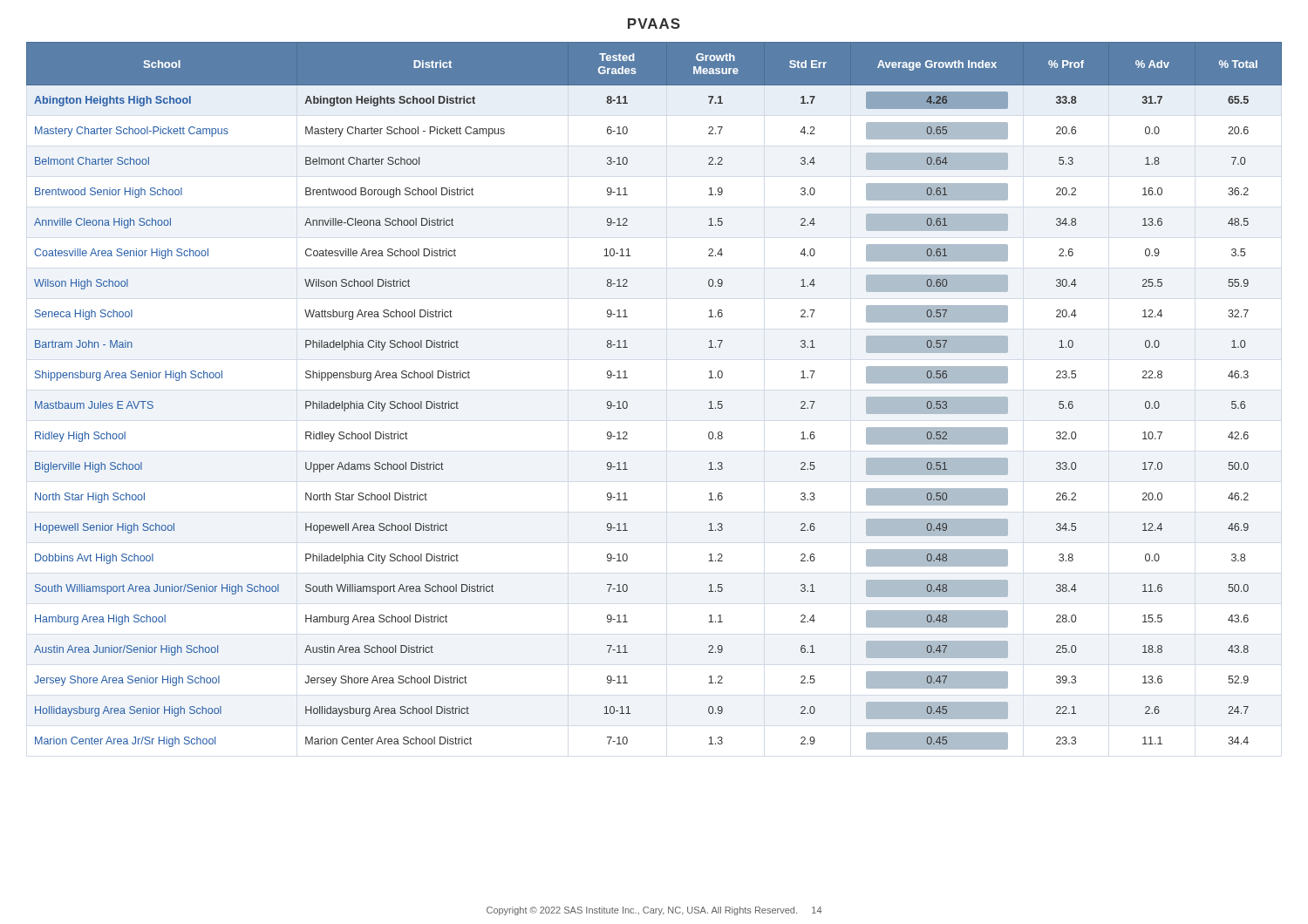This screenshot has height=924, width=1308.
Task: Click on the table containing "% Total"
Action: [654, 399]
